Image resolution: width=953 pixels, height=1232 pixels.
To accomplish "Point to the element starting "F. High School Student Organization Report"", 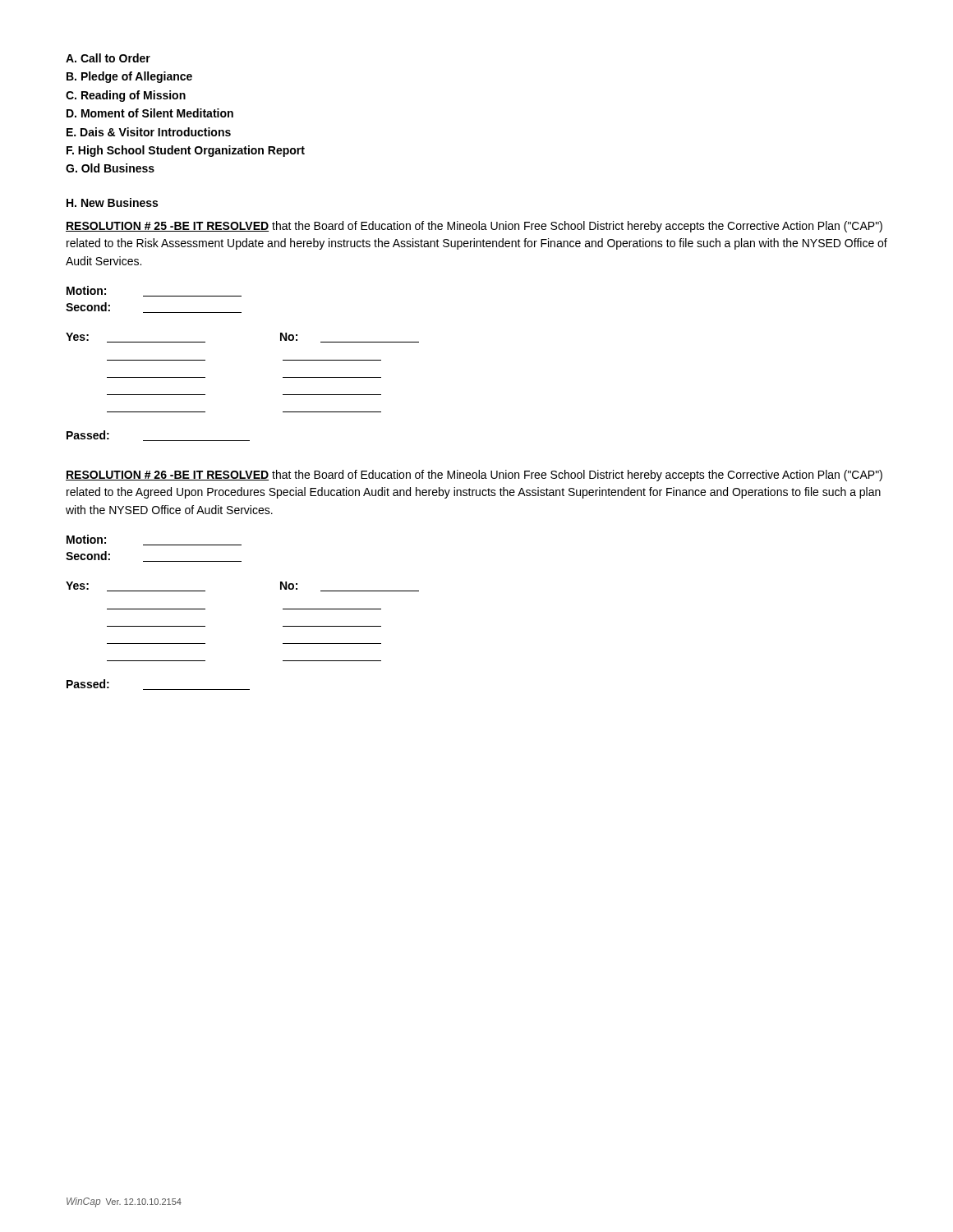I will pyautogui.click(x=185, y=150).
